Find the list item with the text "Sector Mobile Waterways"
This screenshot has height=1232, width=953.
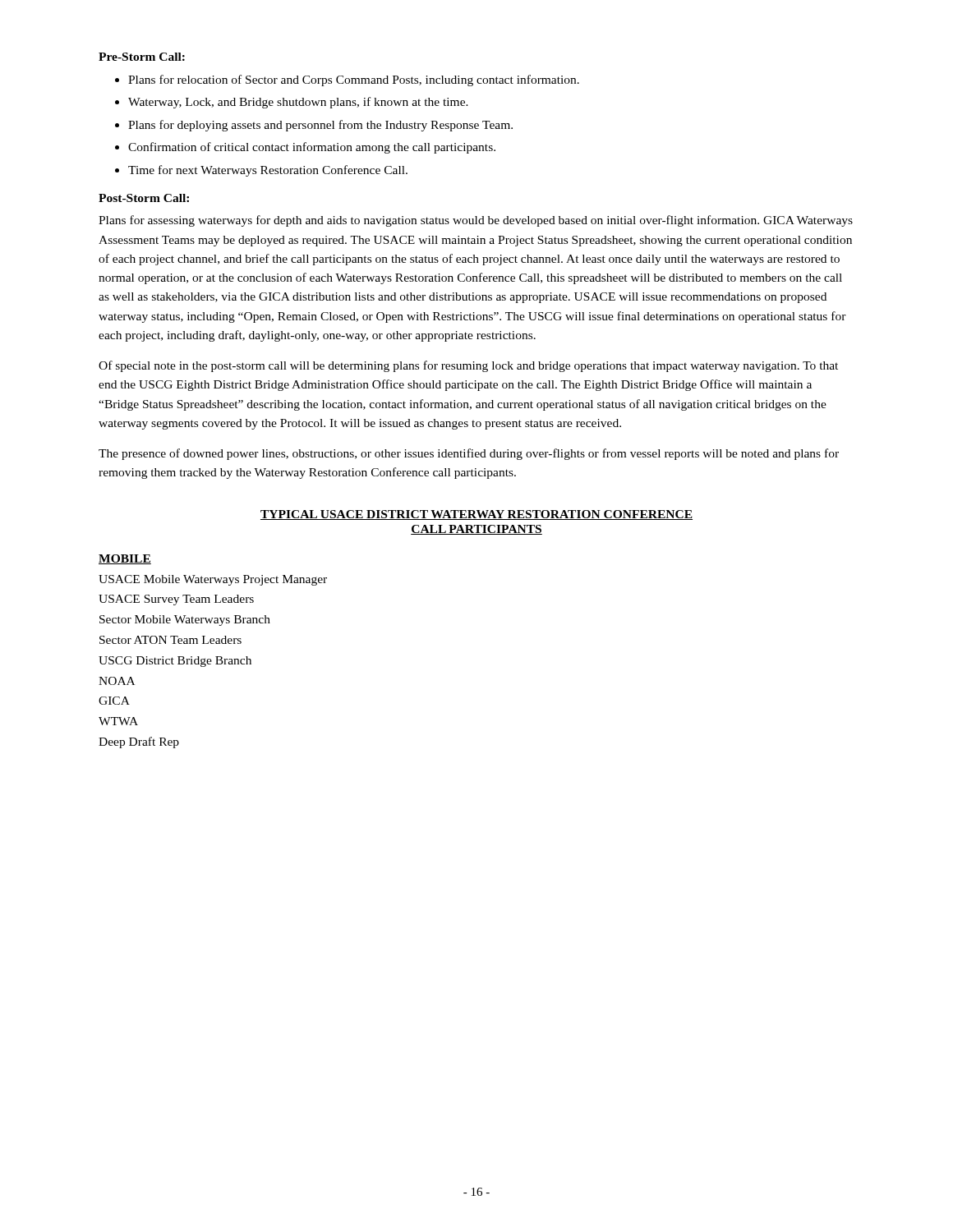184,619
